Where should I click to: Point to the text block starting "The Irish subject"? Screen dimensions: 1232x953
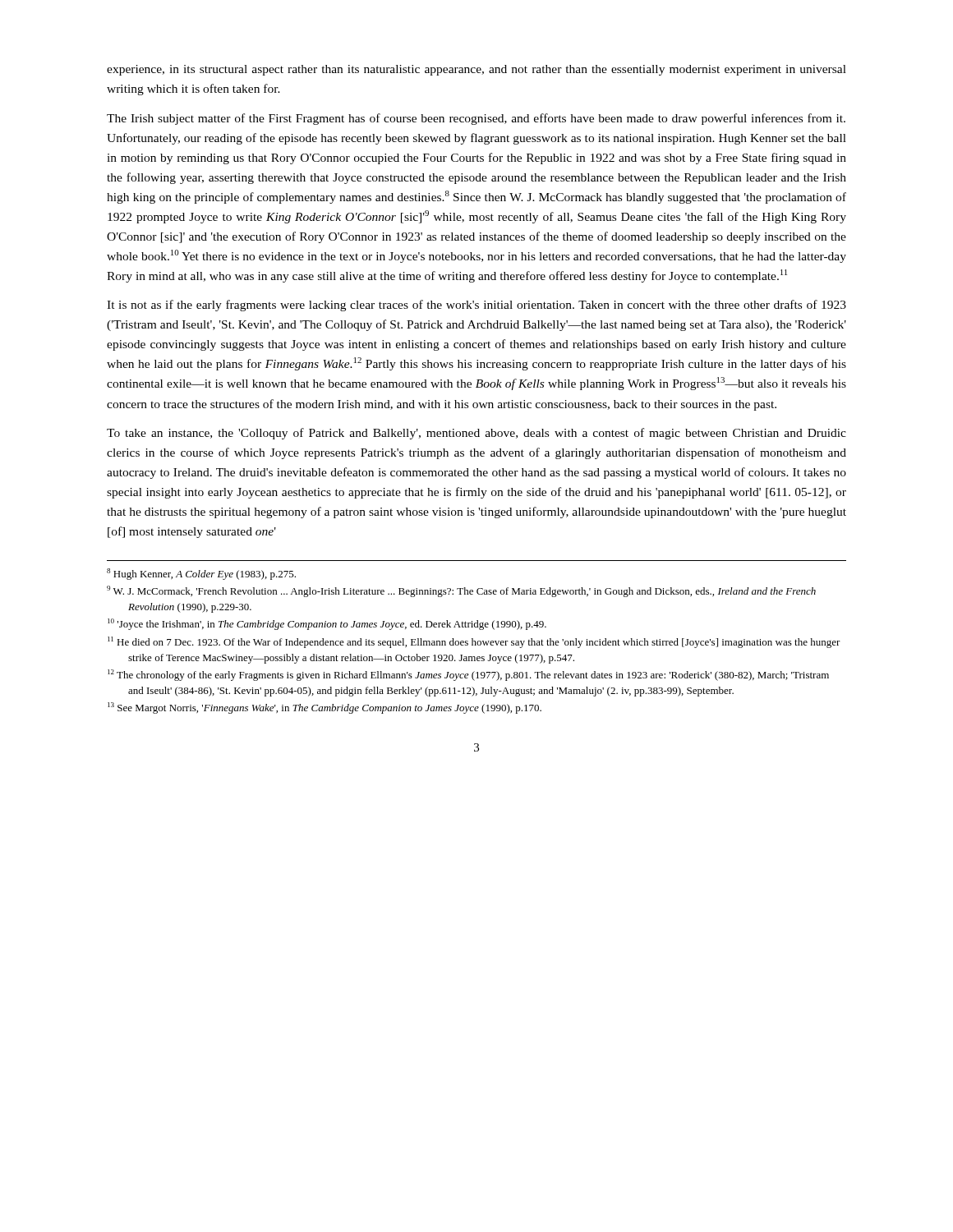(476, 197)
